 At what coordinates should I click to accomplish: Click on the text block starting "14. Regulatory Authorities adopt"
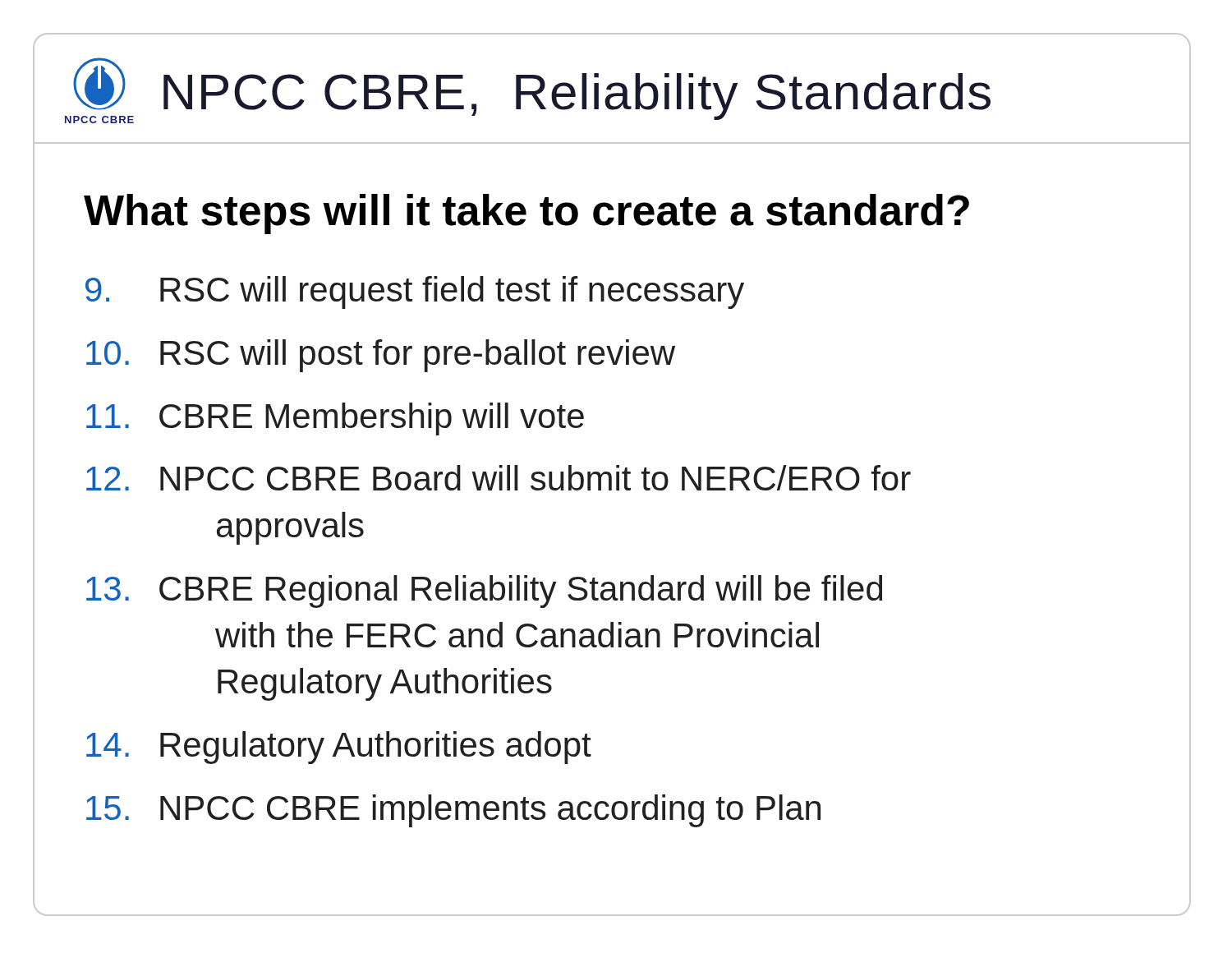337,745
